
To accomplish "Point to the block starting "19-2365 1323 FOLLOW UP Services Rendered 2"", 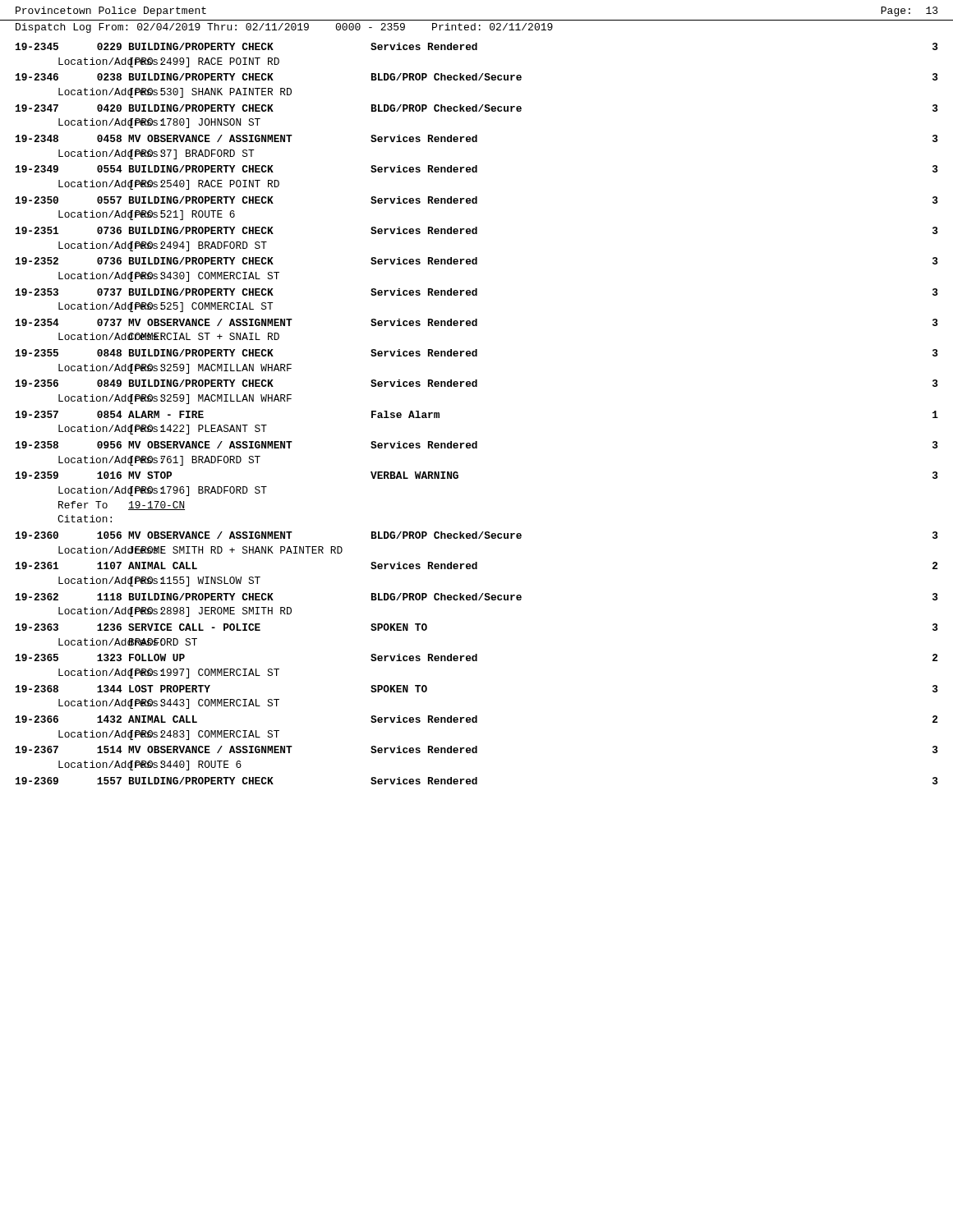I will click(x=476, y=666).
